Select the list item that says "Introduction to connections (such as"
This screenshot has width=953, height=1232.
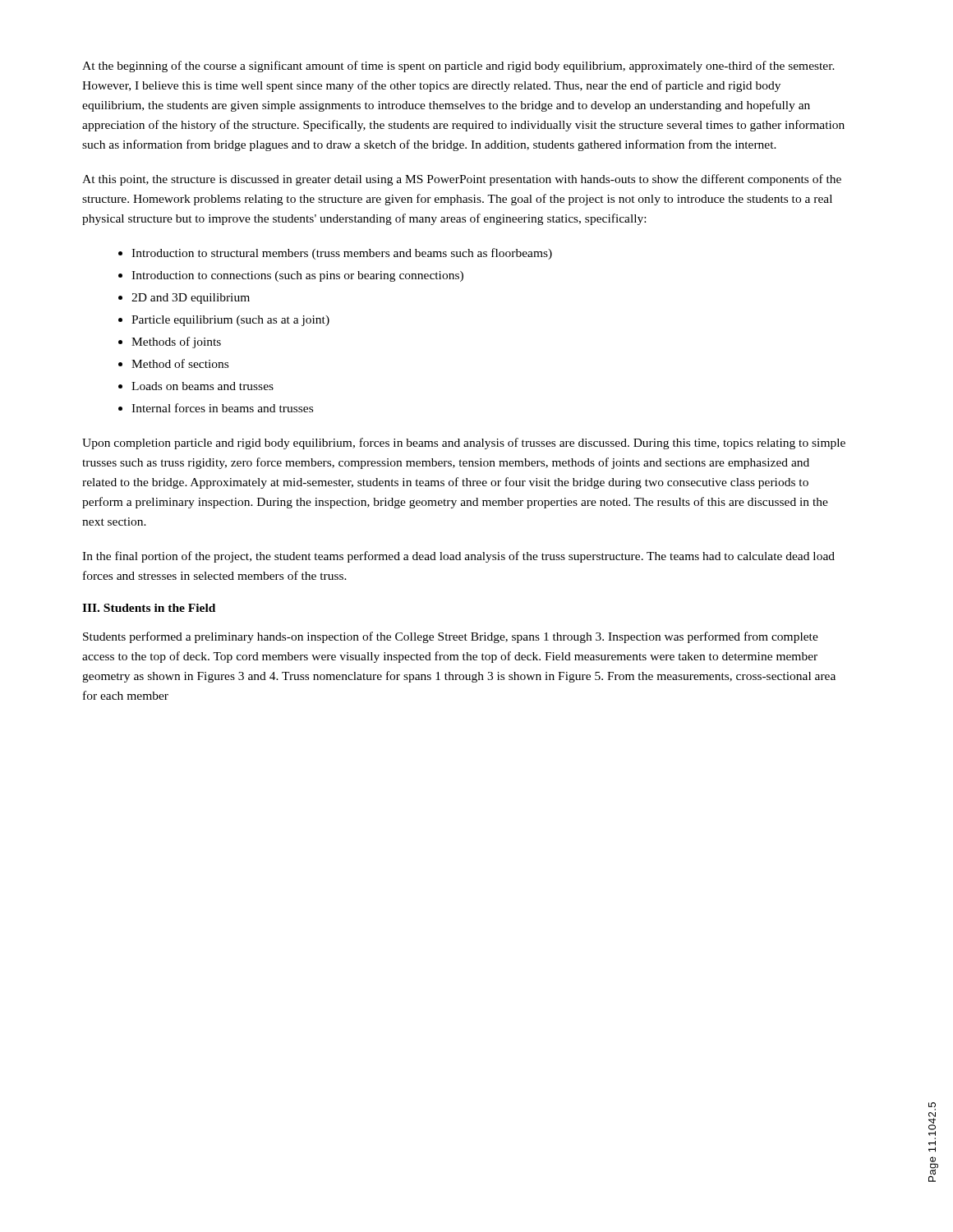pos(298,275)
